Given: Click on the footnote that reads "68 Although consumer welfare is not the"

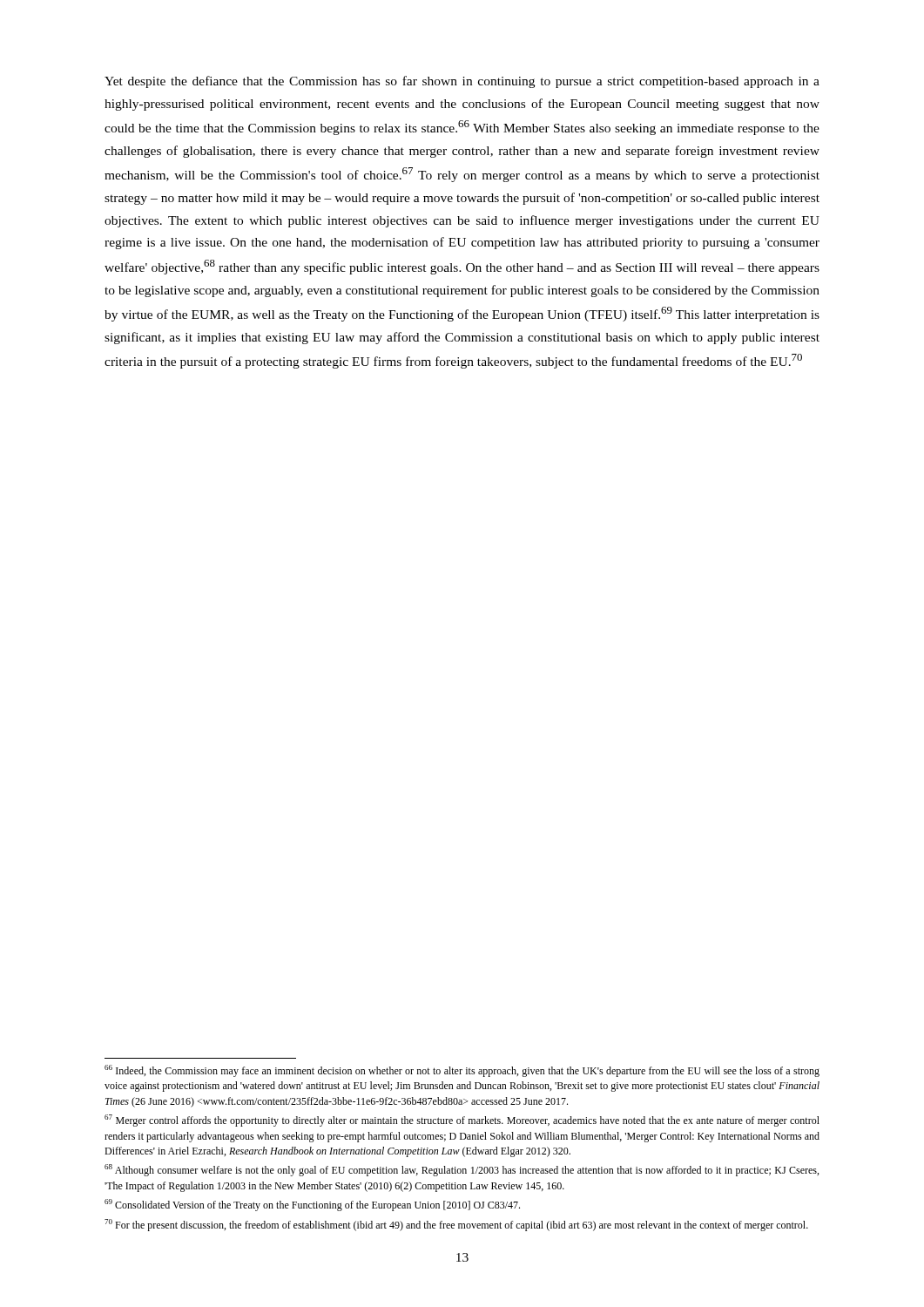Looking at the screenshot, I should [x=462, y=1178].
